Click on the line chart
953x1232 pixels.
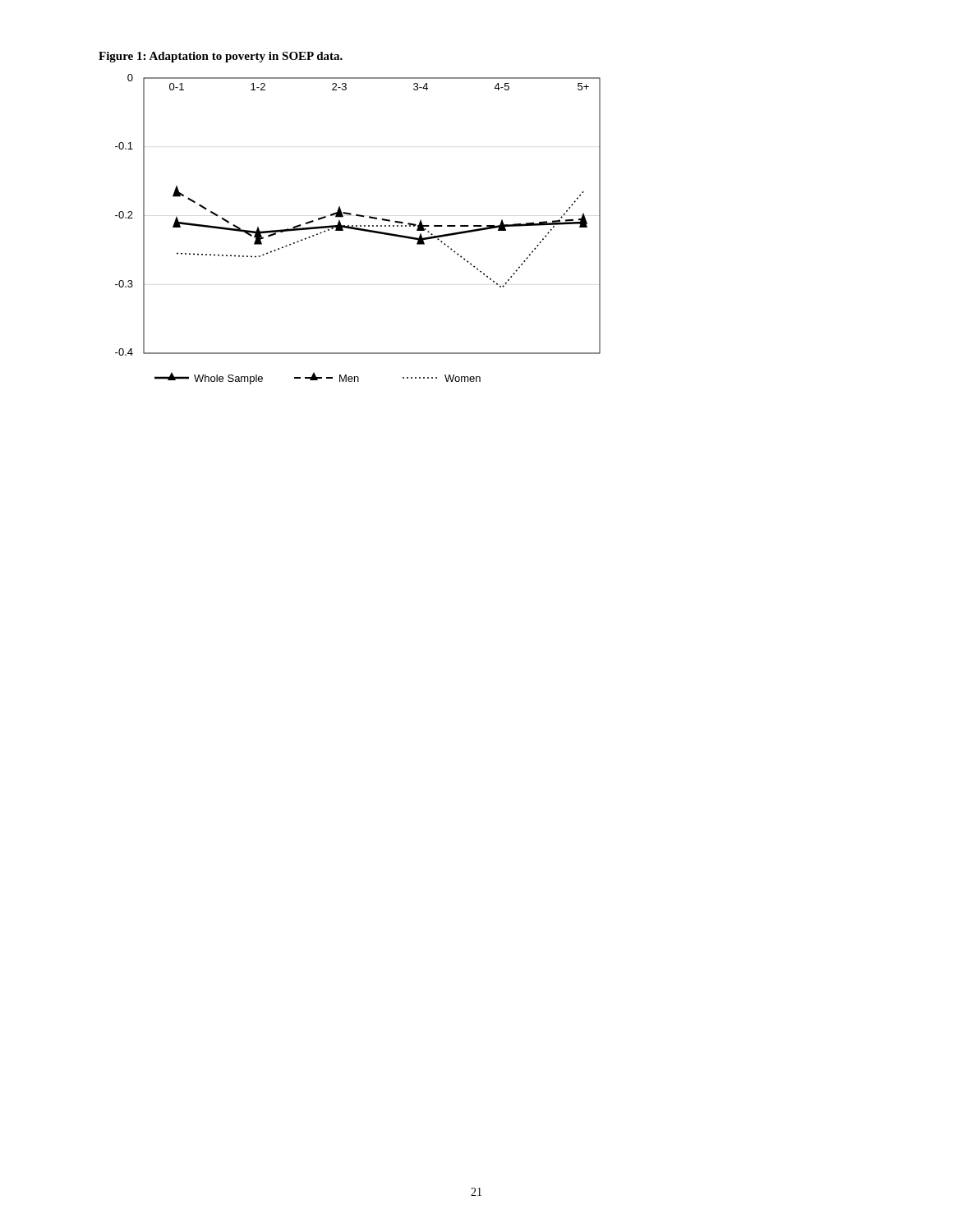point(357,234)
